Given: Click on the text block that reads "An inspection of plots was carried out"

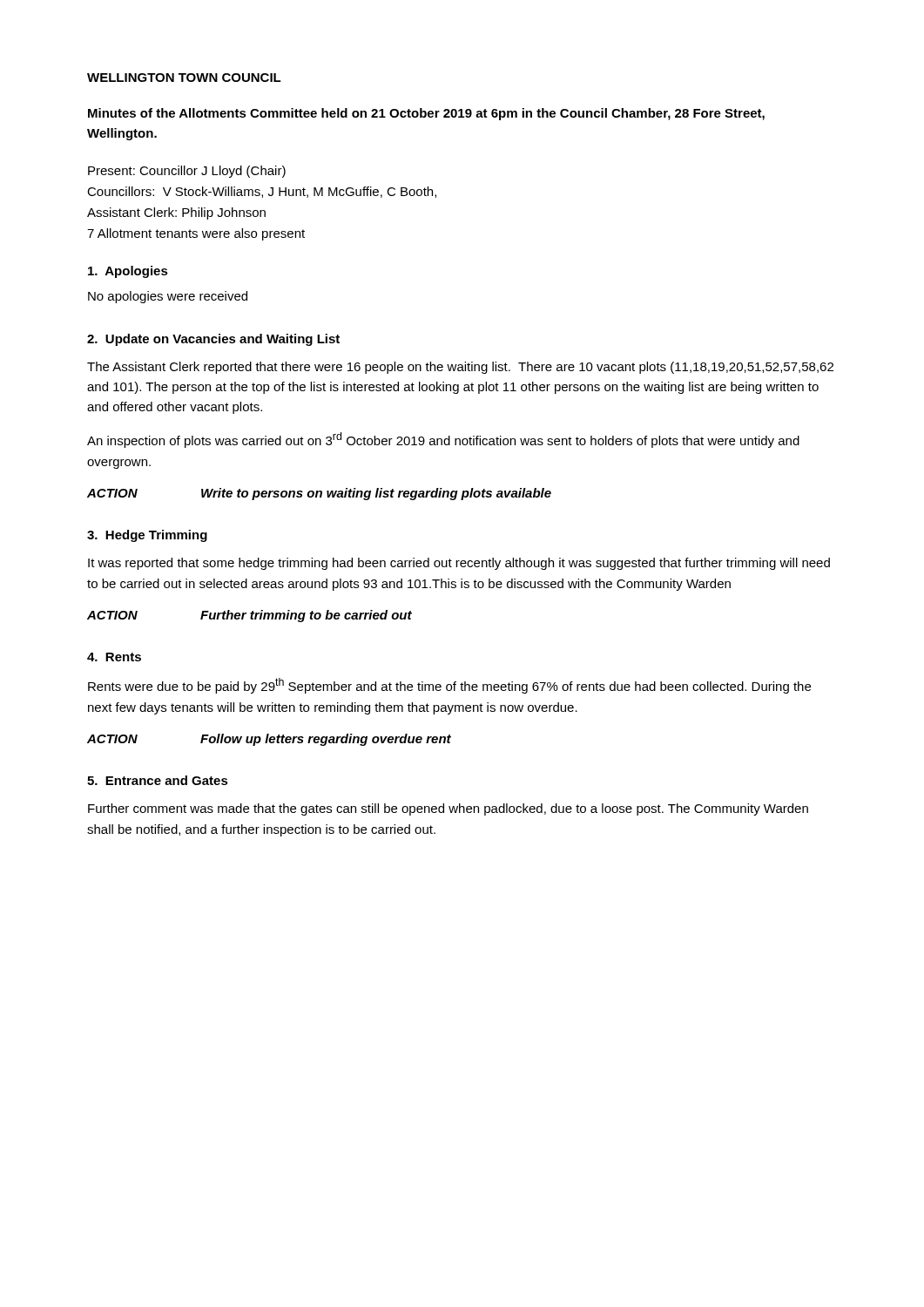Looking at the screenshot, I should 443,449.
